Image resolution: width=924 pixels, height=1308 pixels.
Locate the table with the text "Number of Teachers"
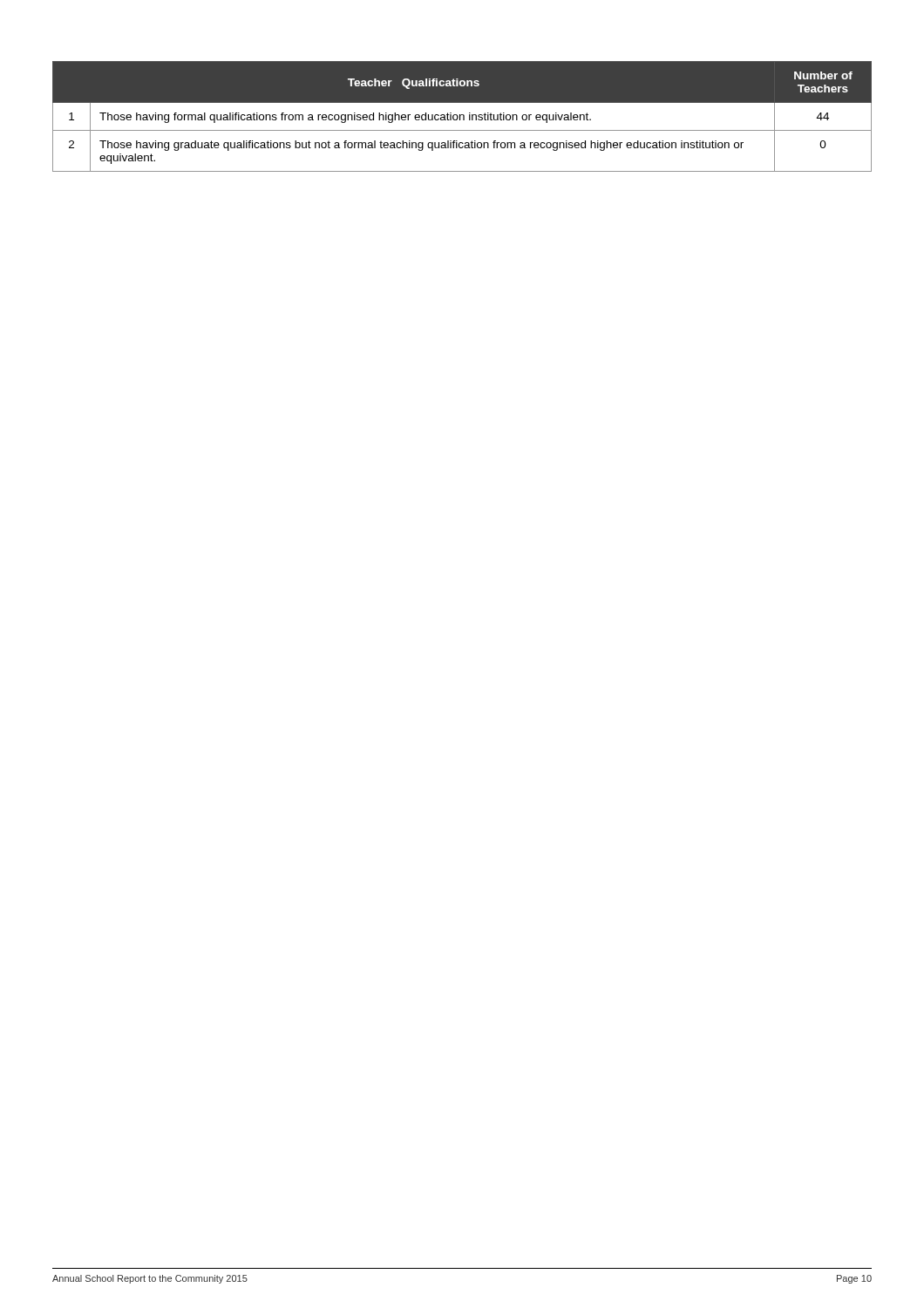[x=462, y=116]
